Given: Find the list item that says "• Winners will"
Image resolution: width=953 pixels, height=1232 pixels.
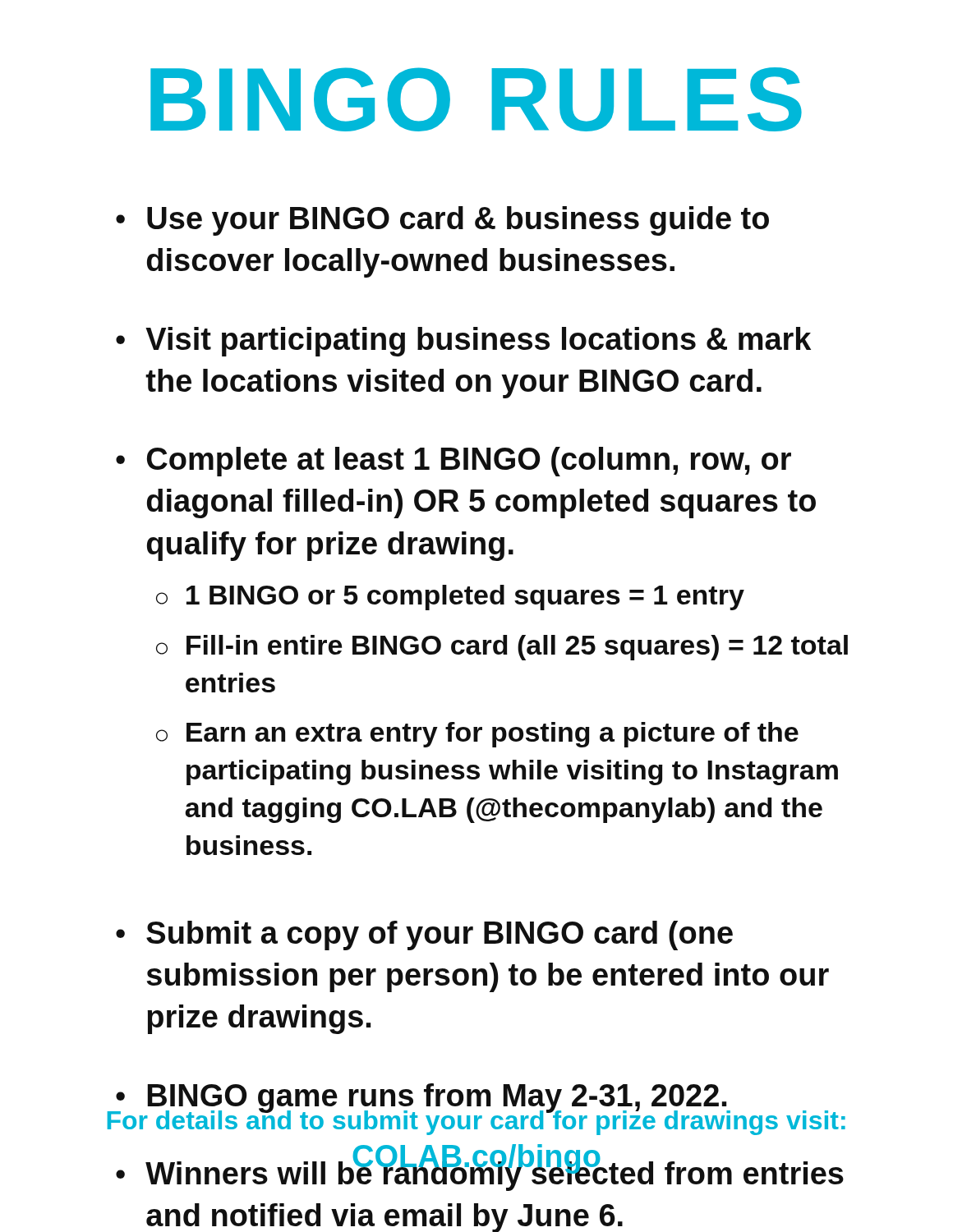Looking at the screenshot, I should tap(485, 1193).
